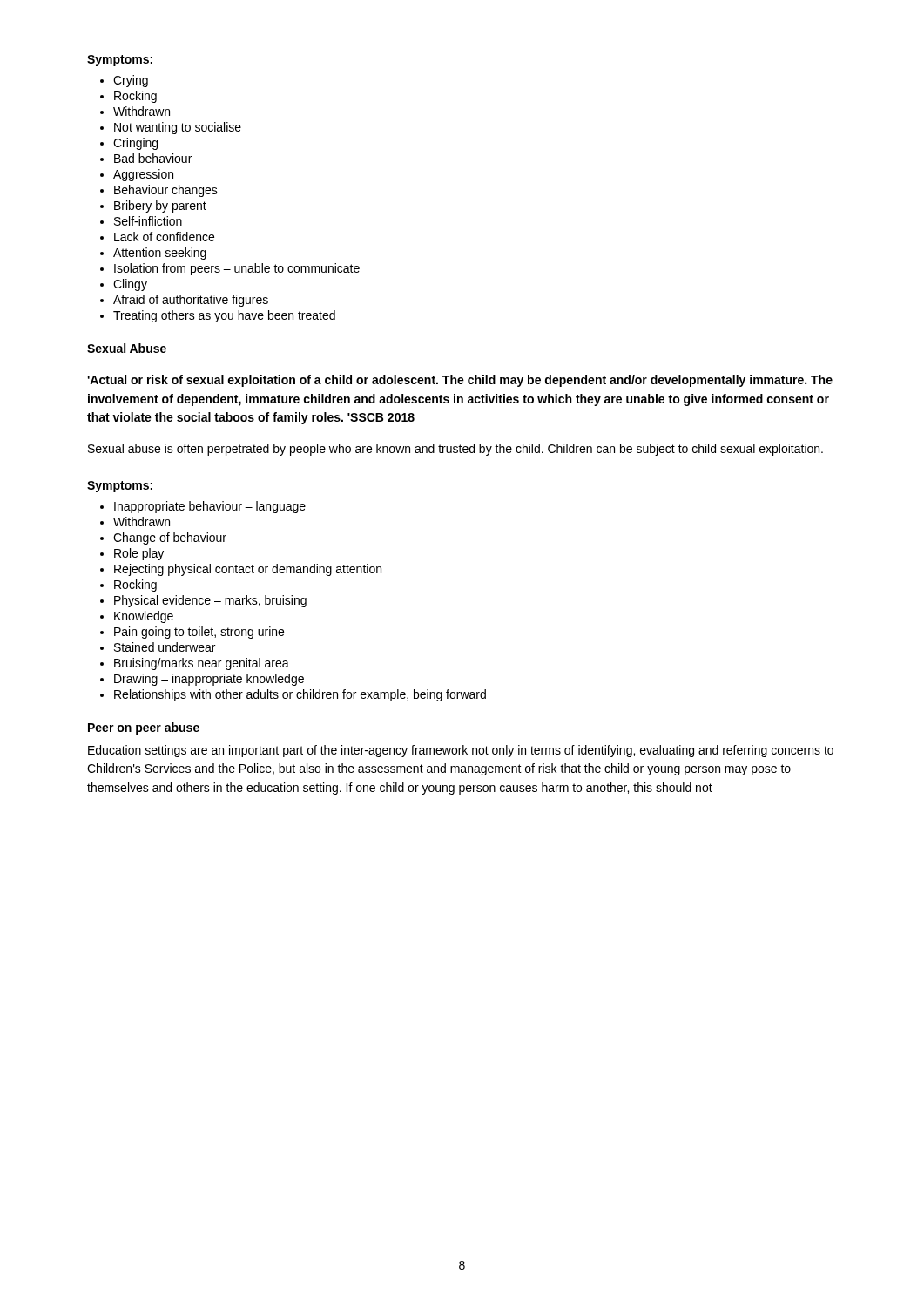The height and width of the screenshot is (1307, 924).
Task: Click on the text block containing "Sexual abuse is often perpetrated"
Action: [455, 449]
